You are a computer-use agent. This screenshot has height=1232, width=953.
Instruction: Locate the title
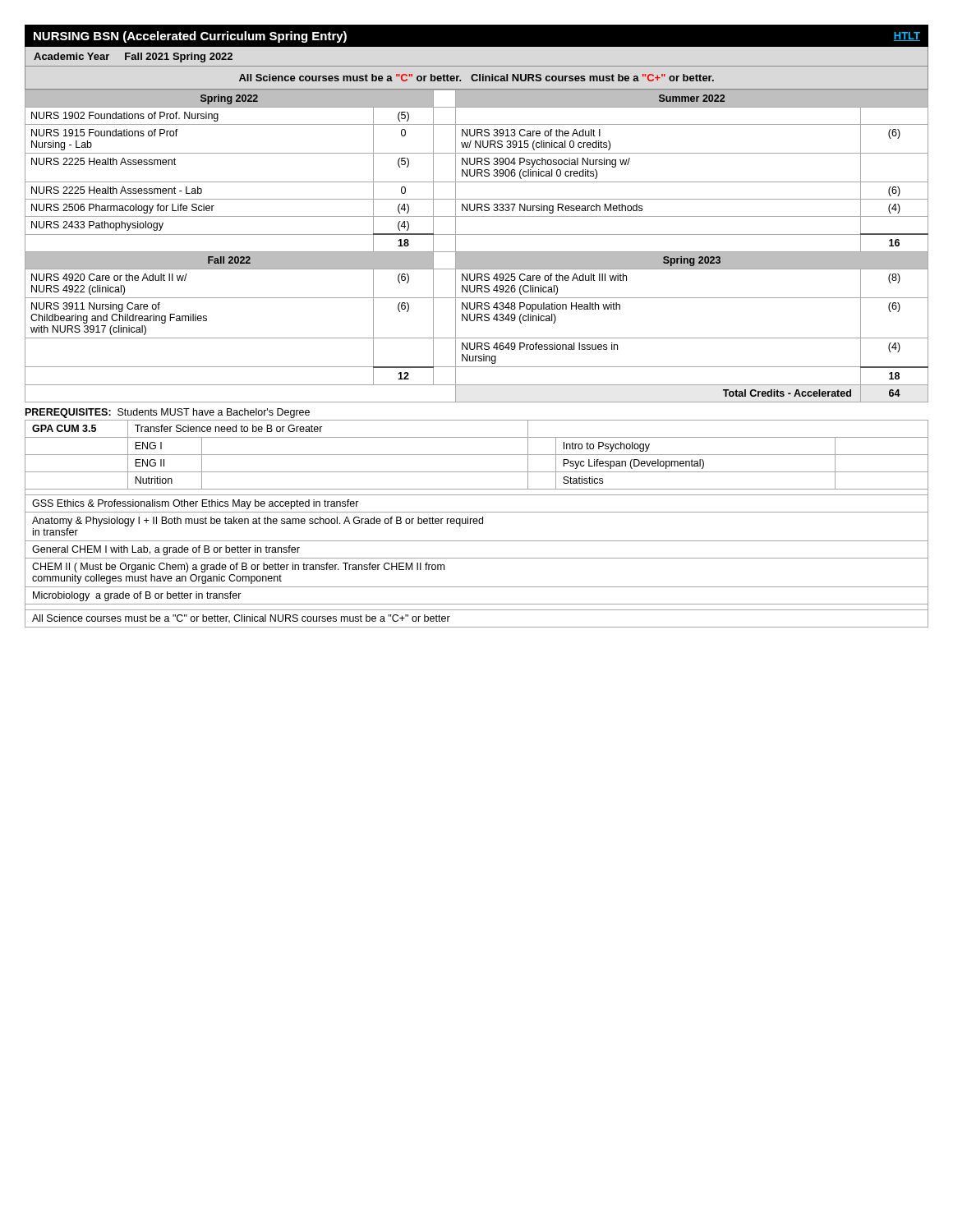click(476, 36)
